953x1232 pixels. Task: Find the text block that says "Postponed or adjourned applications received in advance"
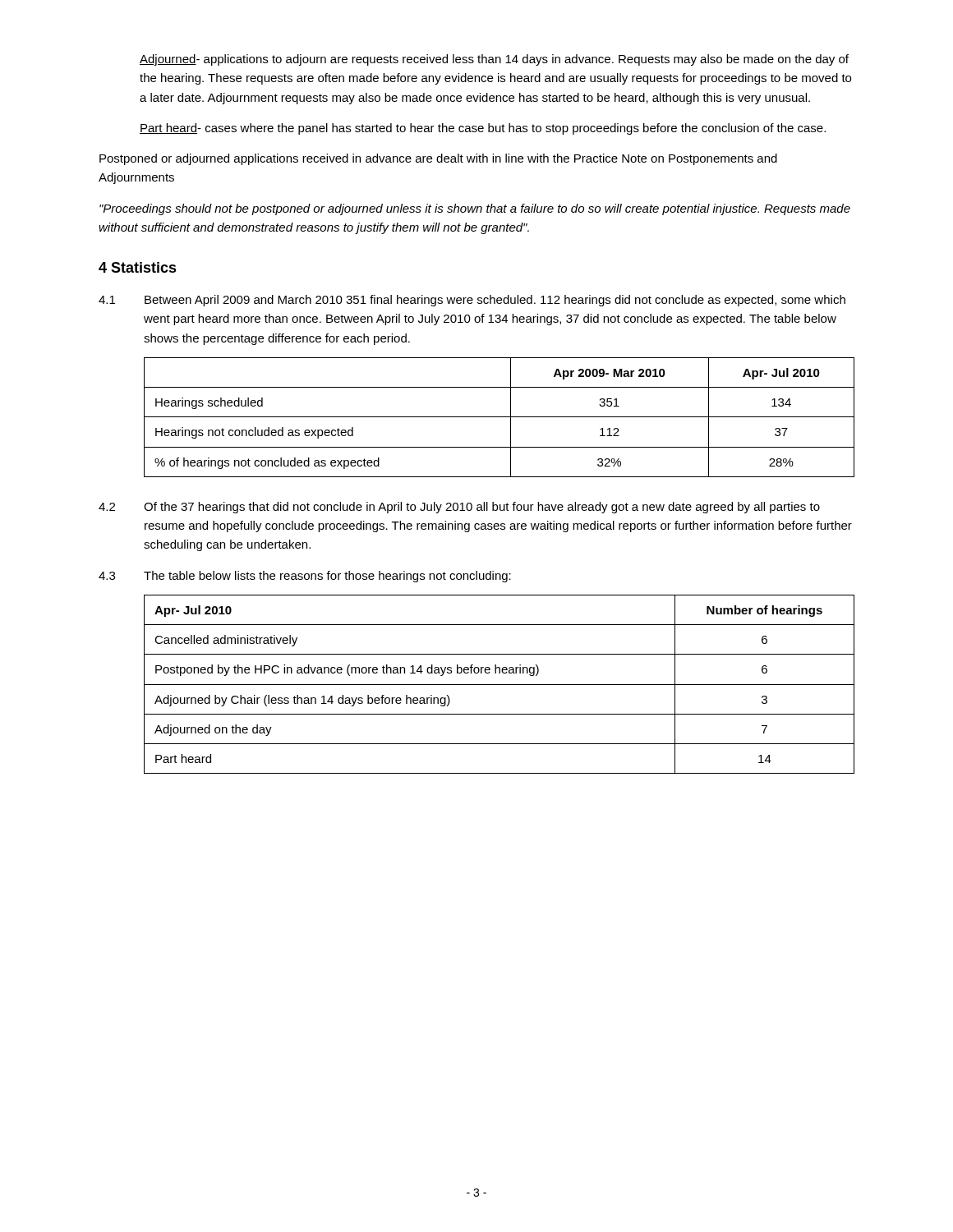tap(438, 168)
